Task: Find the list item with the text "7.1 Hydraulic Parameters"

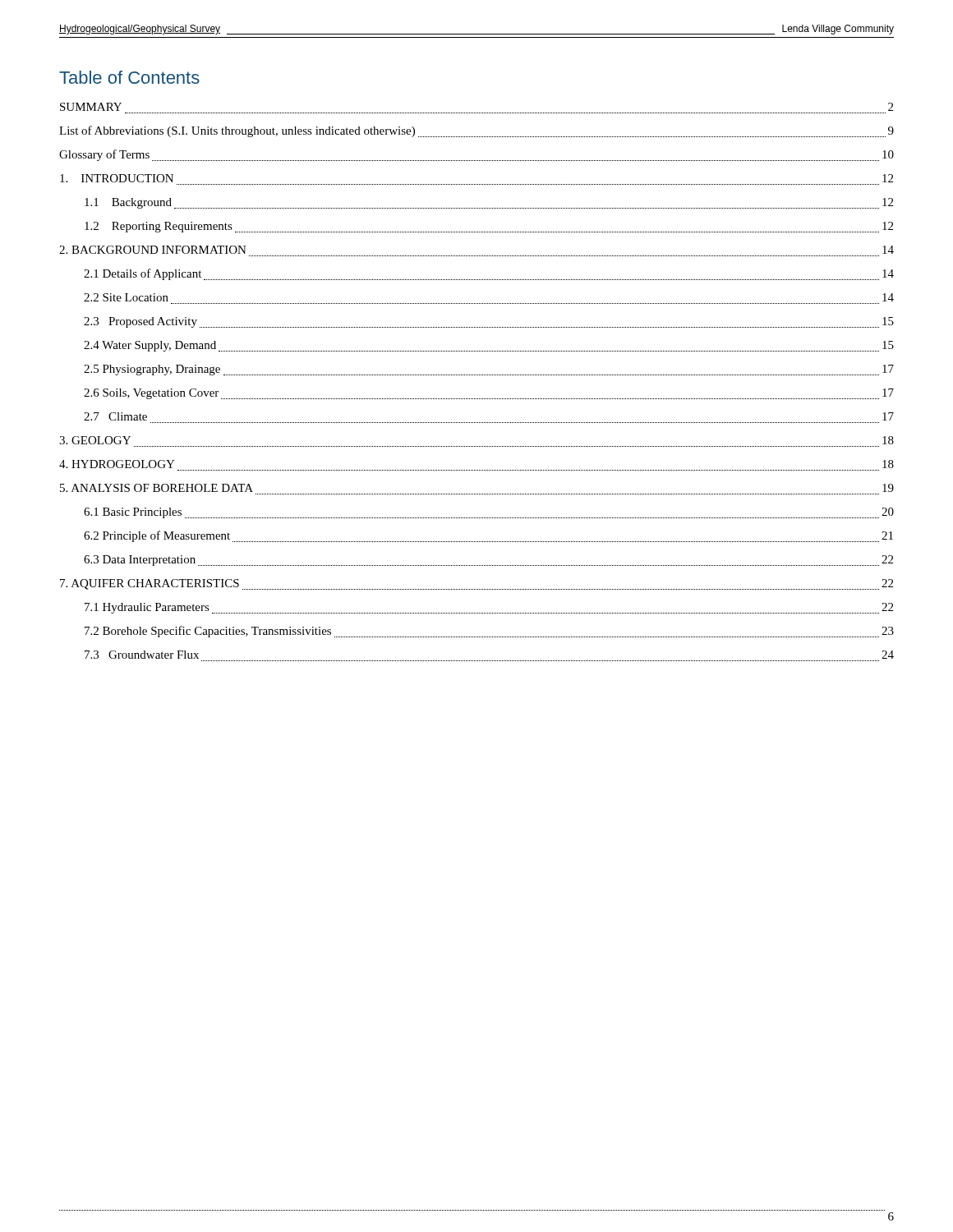Action: click(x=489, y=607)
